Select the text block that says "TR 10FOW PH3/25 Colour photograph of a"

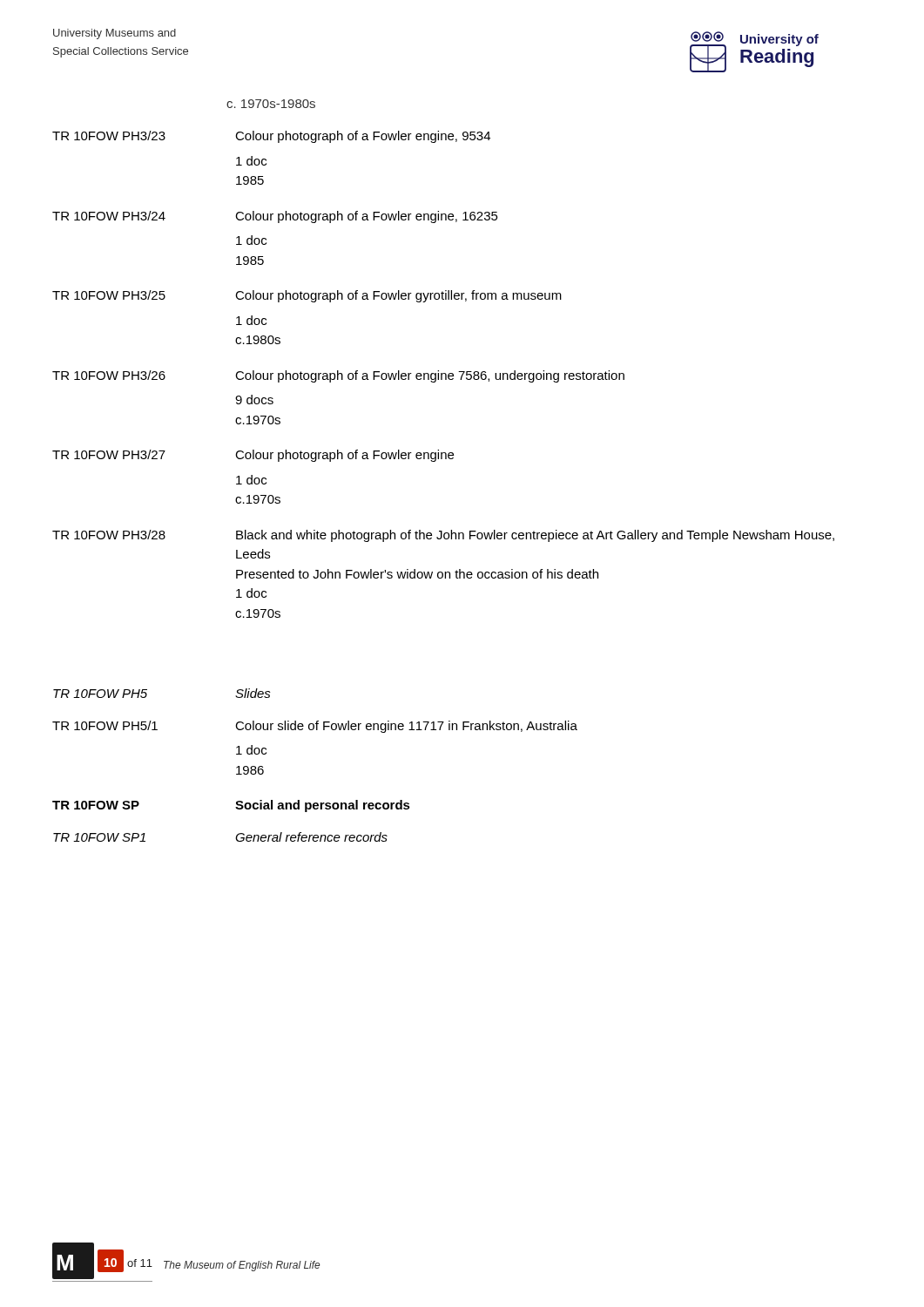pyautogui.click(x=307, y=296)
